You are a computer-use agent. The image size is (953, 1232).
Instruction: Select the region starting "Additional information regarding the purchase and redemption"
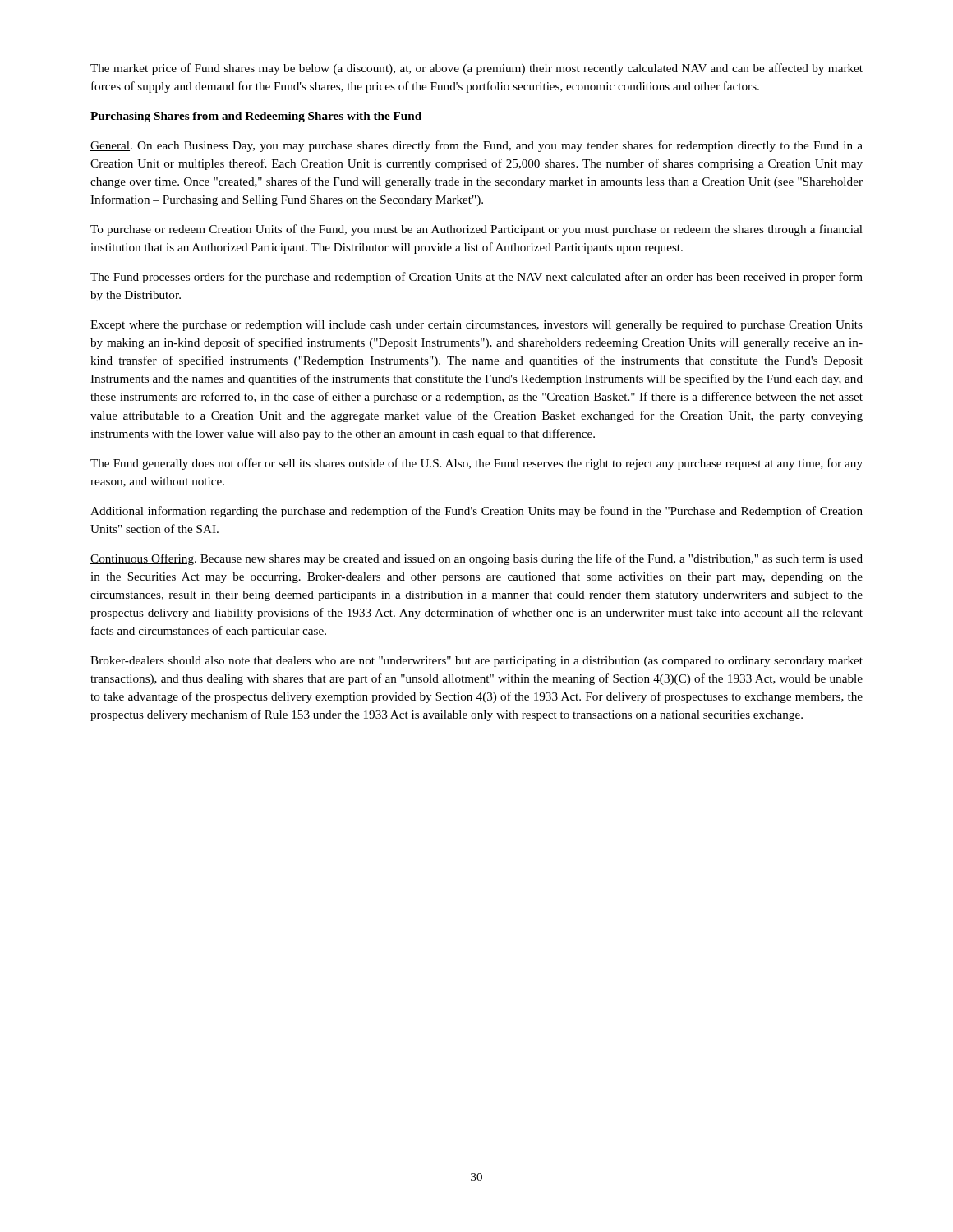point(476,520)
